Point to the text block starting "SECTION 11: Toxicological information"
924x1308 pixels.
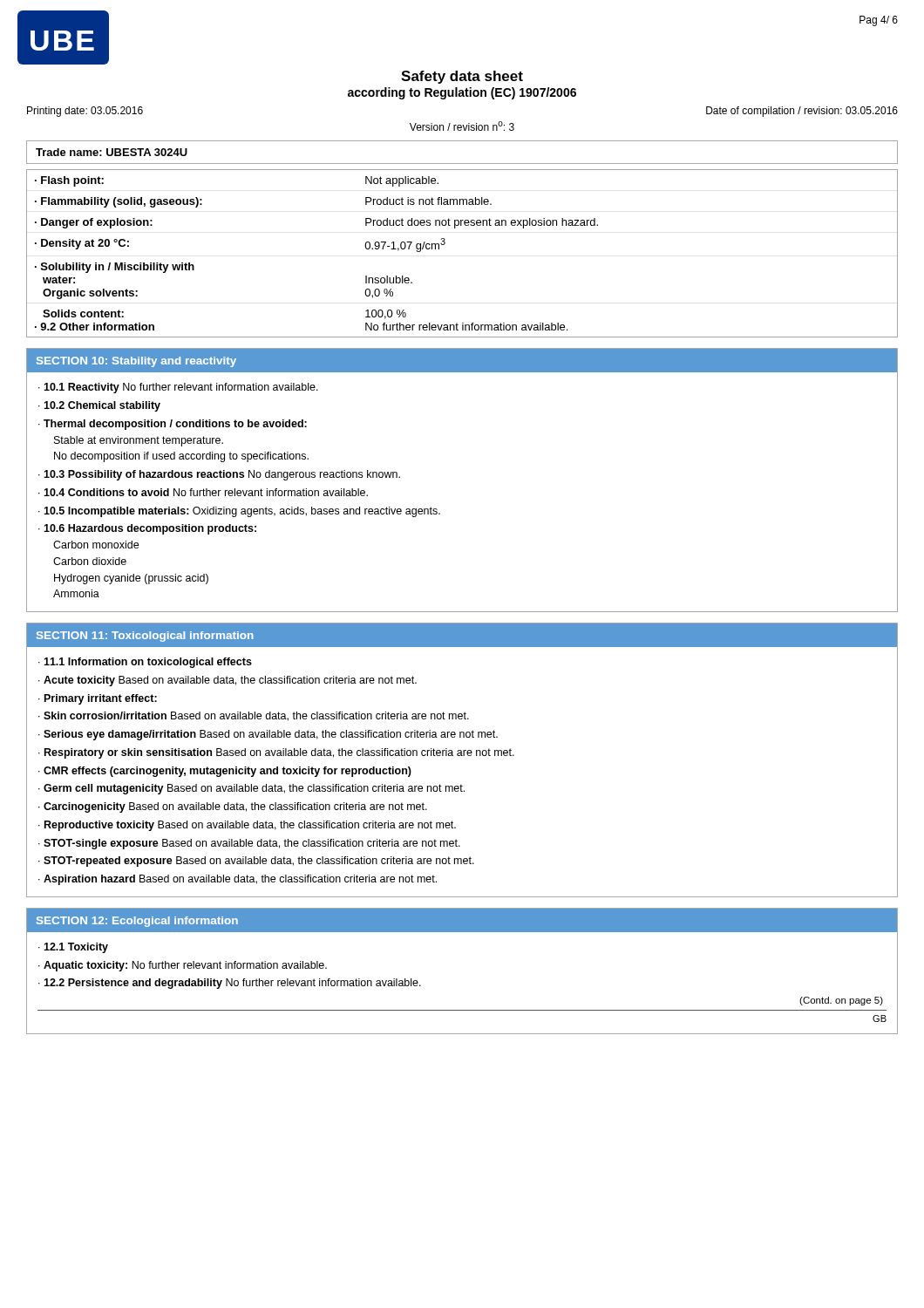click(145, 635)
